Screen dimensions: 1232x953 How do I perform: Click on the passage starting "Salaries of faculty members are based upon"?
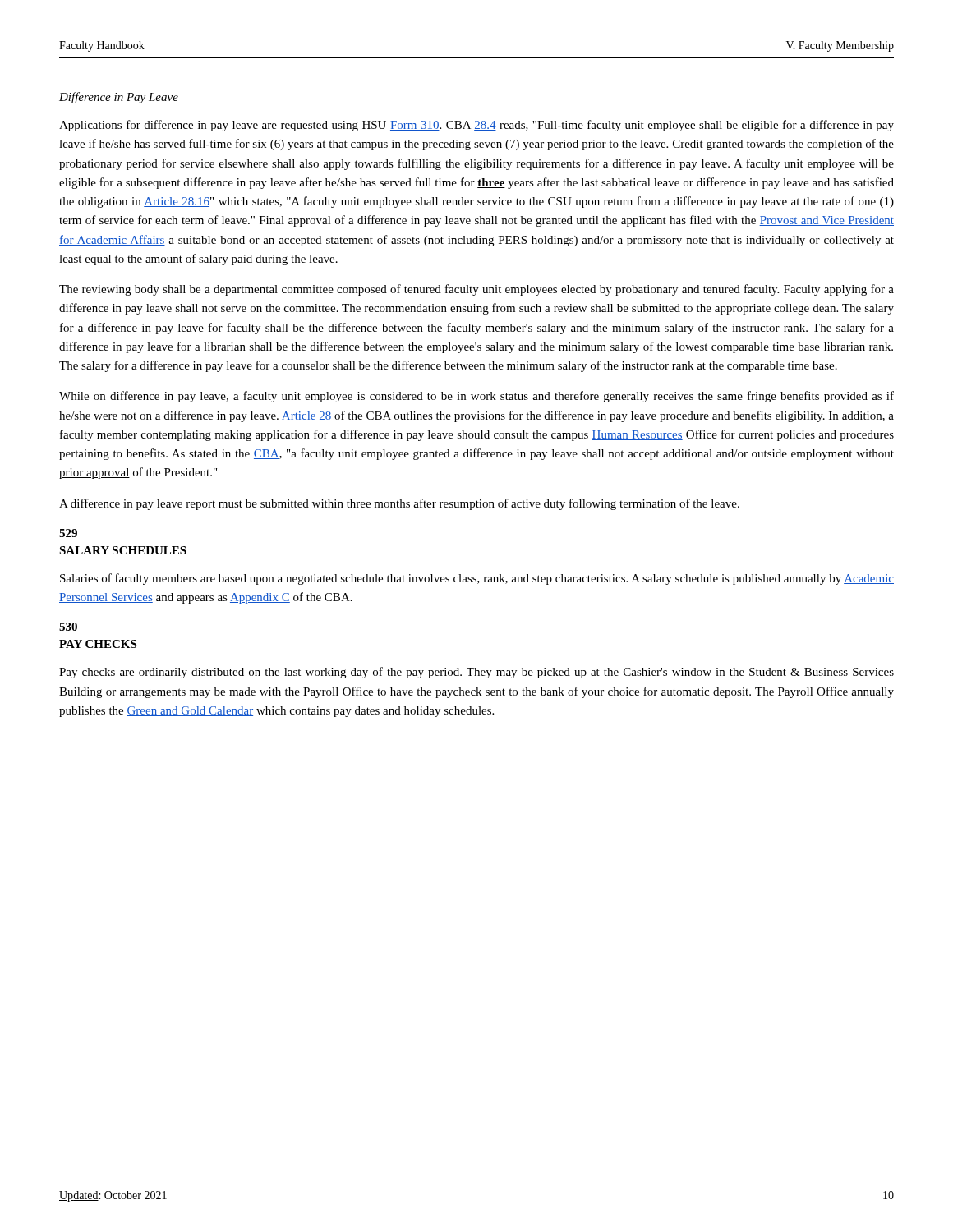(476, 588)
